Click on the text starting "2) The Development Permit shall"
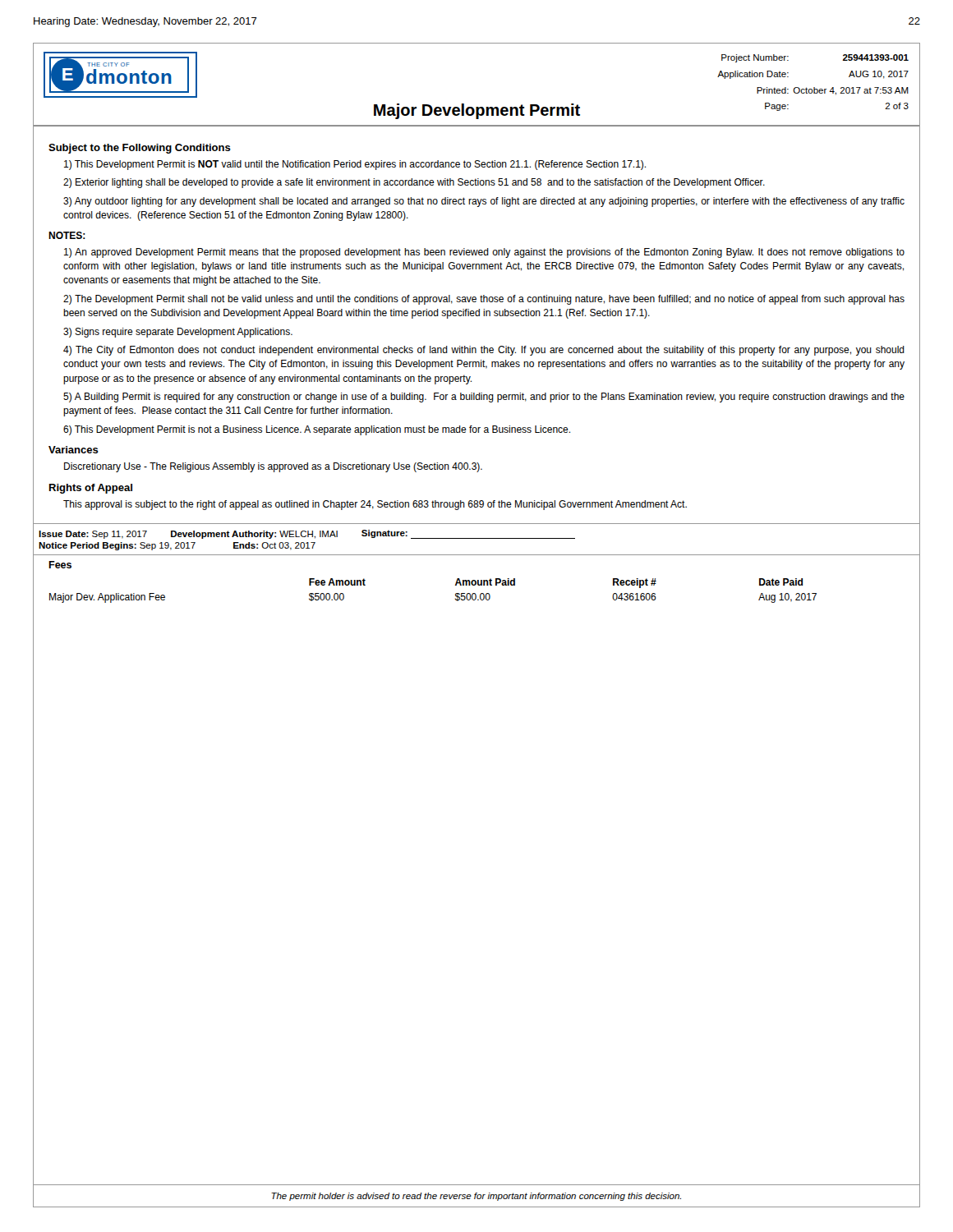This screenshot has width=953, height=1232. [x=484, y=306]
